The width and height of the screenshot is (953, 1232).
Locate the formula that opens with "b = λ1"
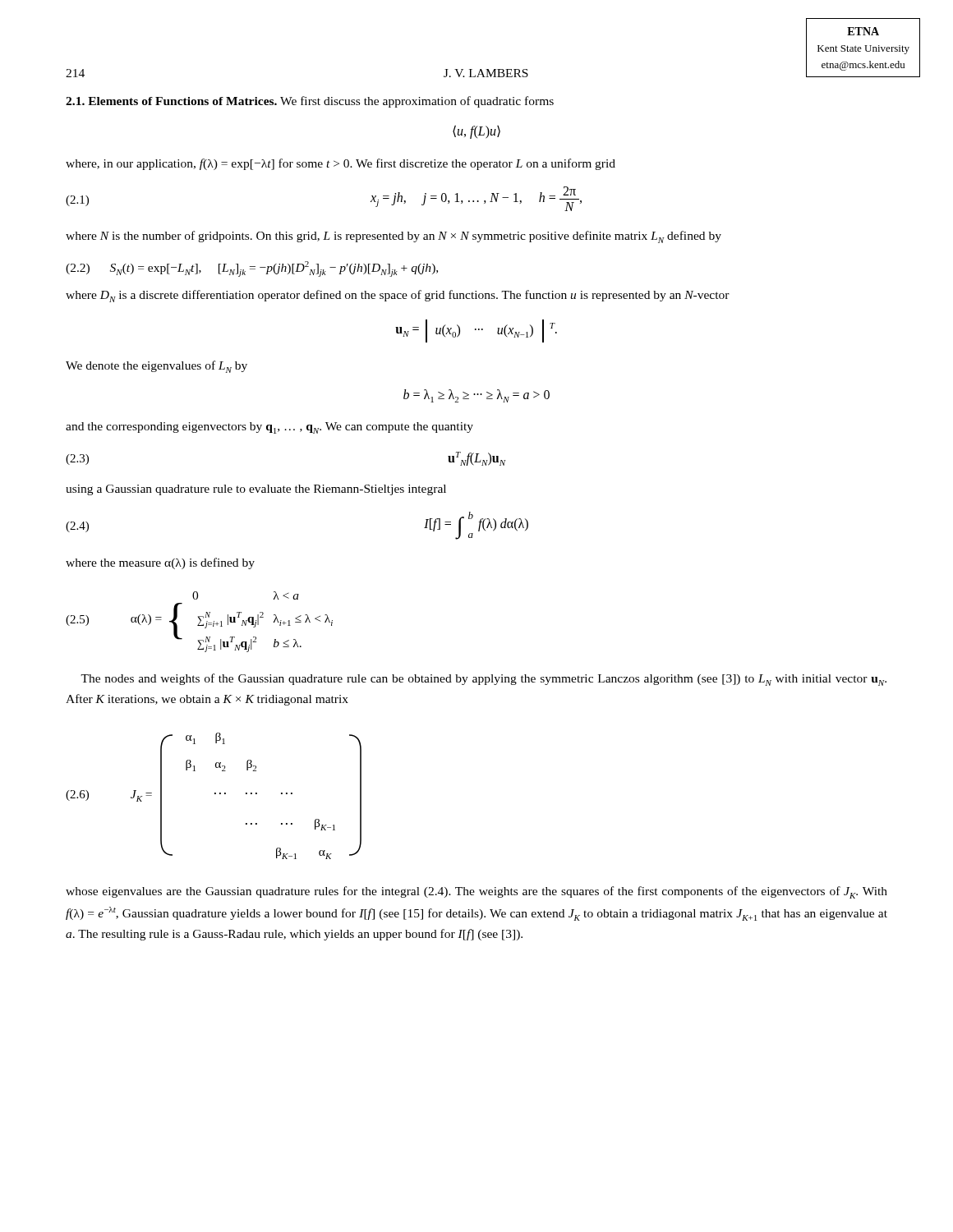point(476,396)
